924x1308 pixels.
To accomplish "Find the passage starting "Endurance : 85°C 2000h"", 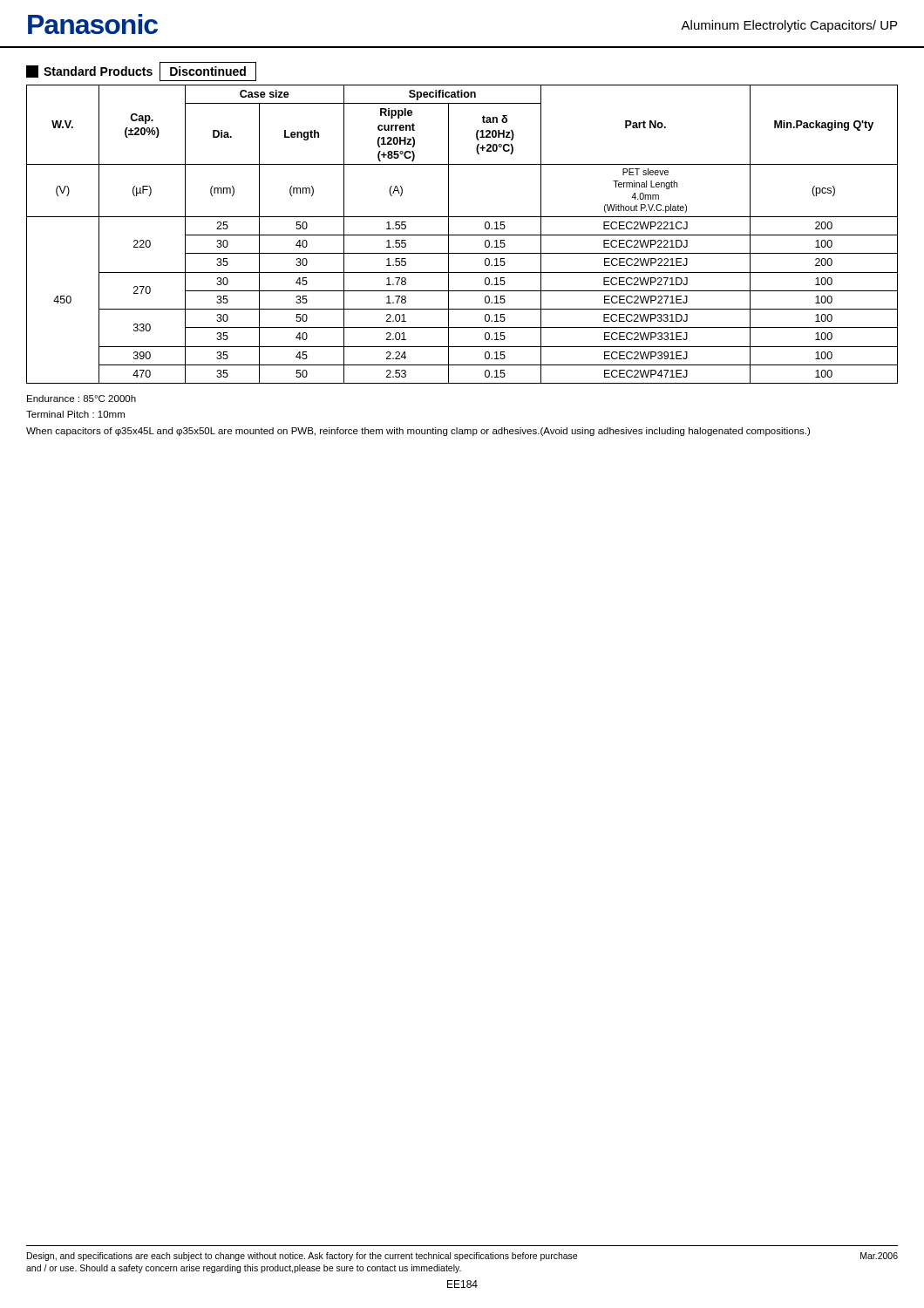I will tap(82, 399).
